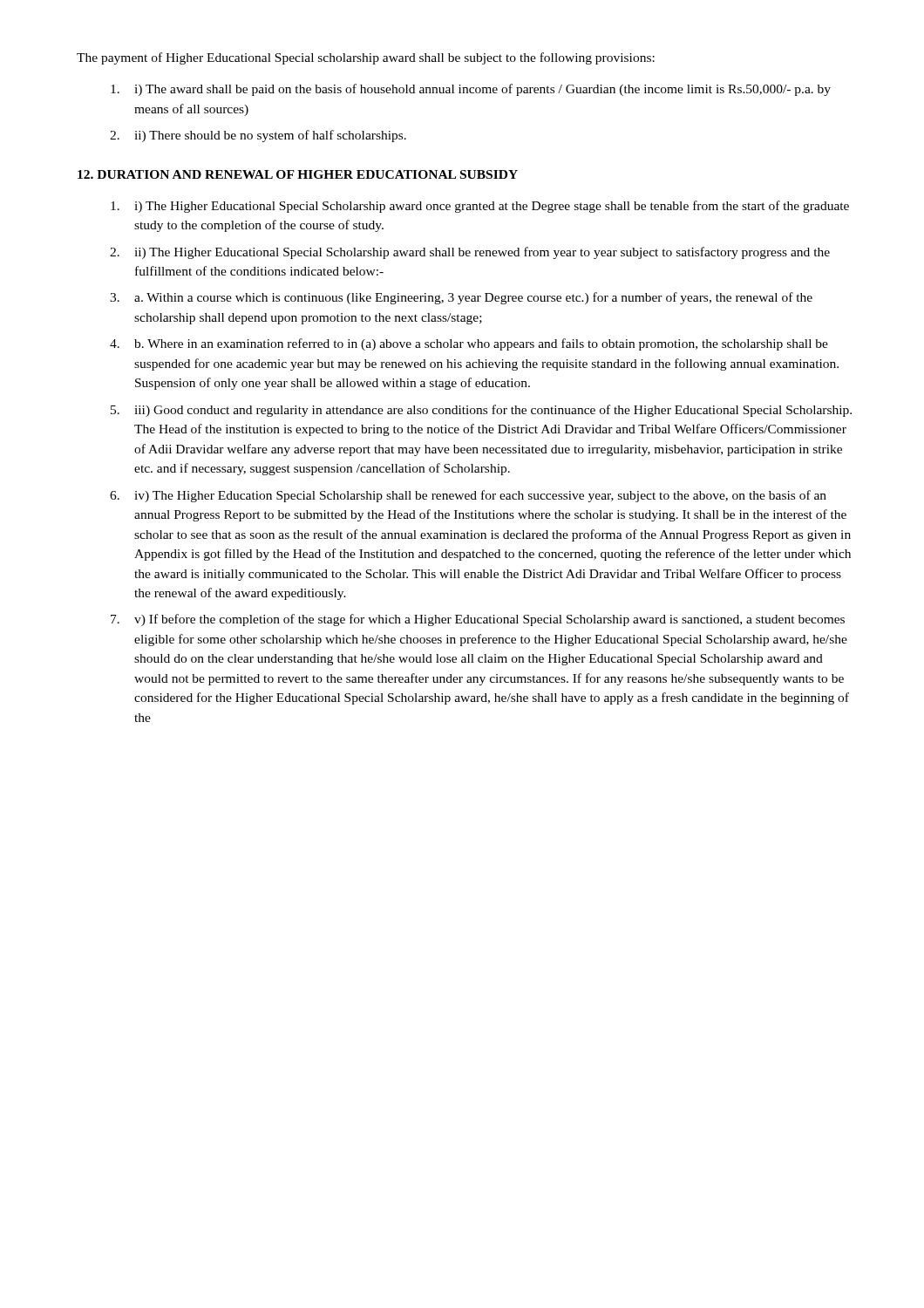Click on the list item that says "i) The award shall be paid on the"
Viewport: 924px width, 1308px height.
[x=482, y=99]
